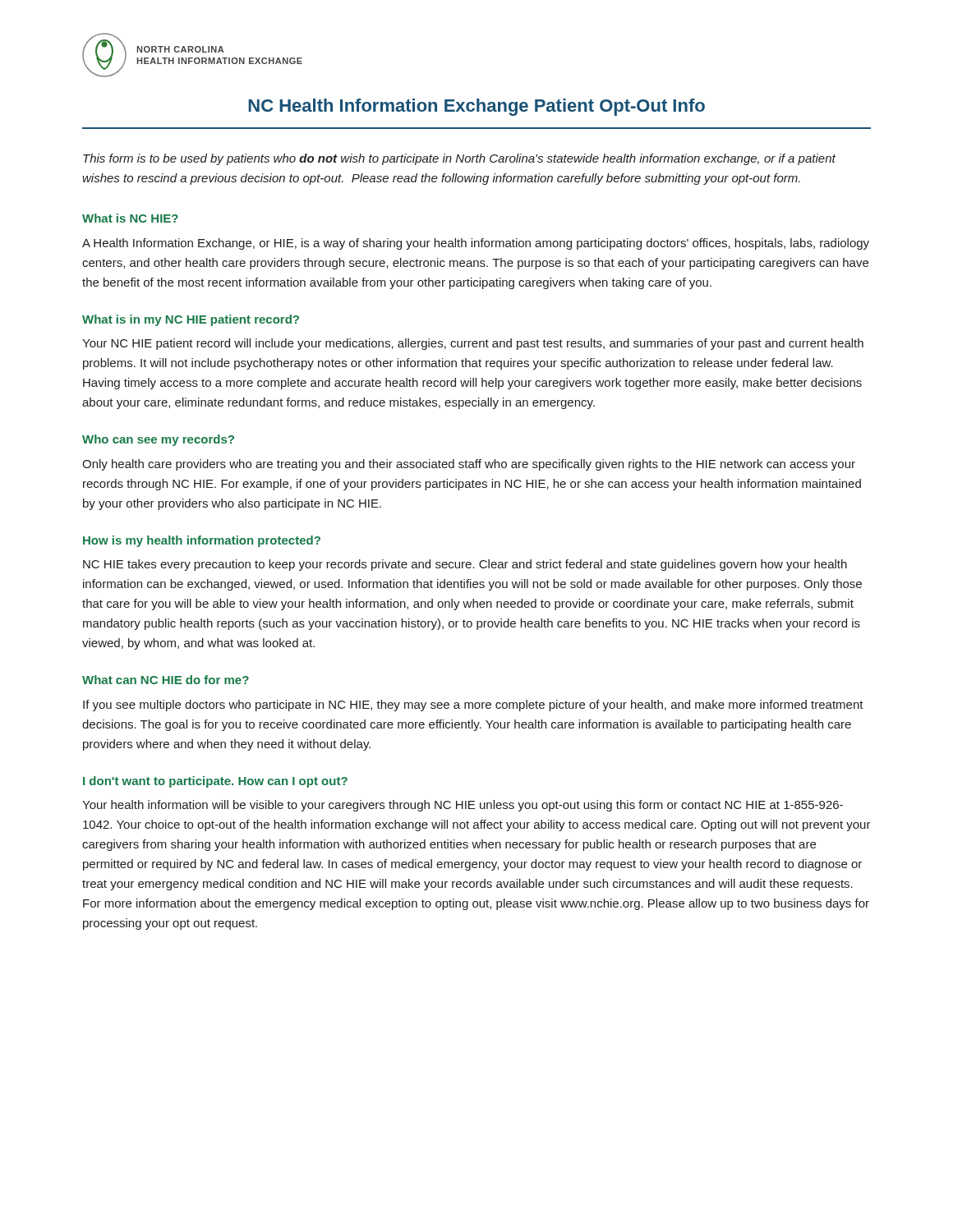
Task: Locate the text block that says "Your NC HIE"
Action: [473, 372]
